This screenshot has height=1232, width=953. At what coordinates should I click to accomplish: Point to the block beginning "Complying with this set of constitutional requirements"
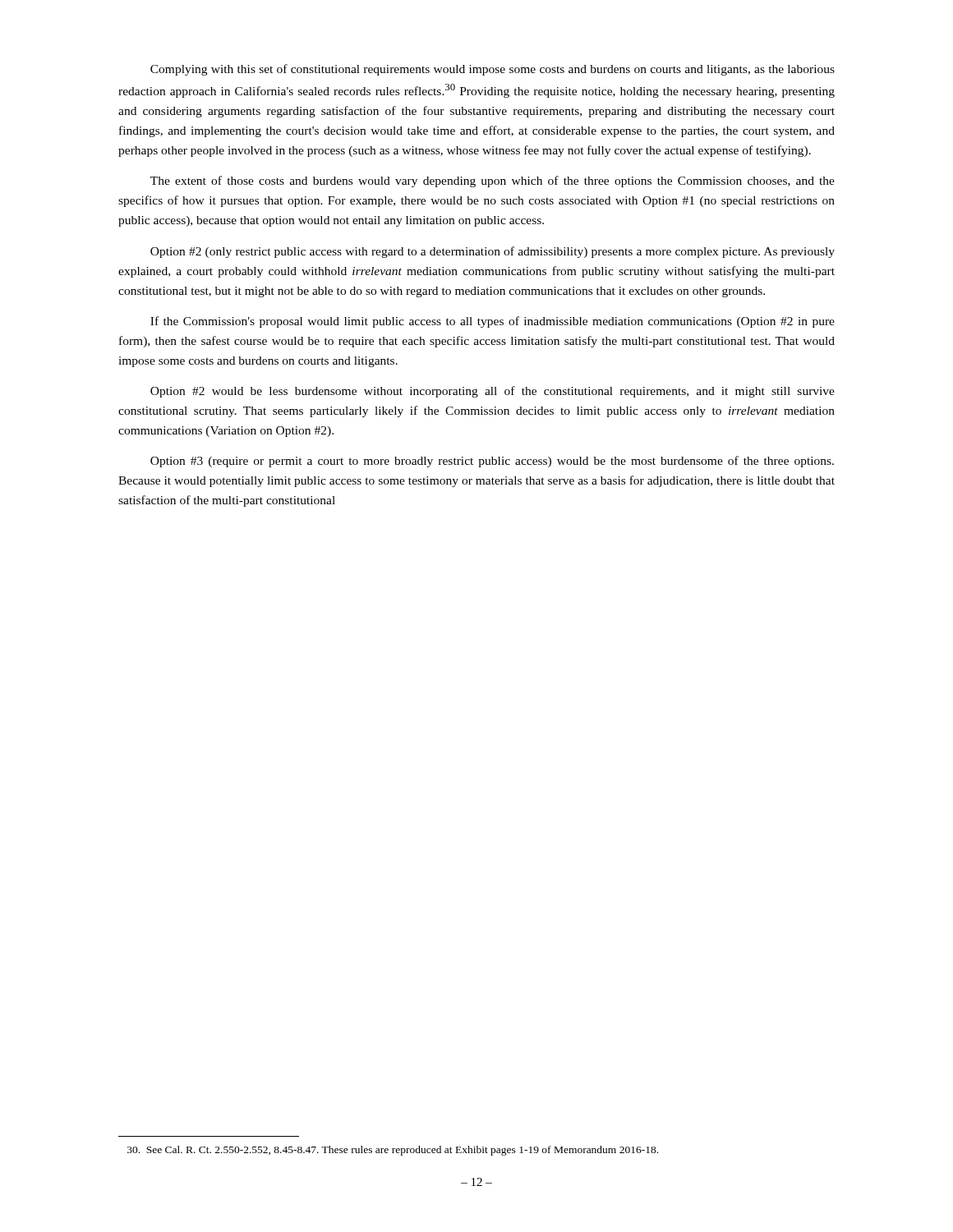click(x=476, y=285)
